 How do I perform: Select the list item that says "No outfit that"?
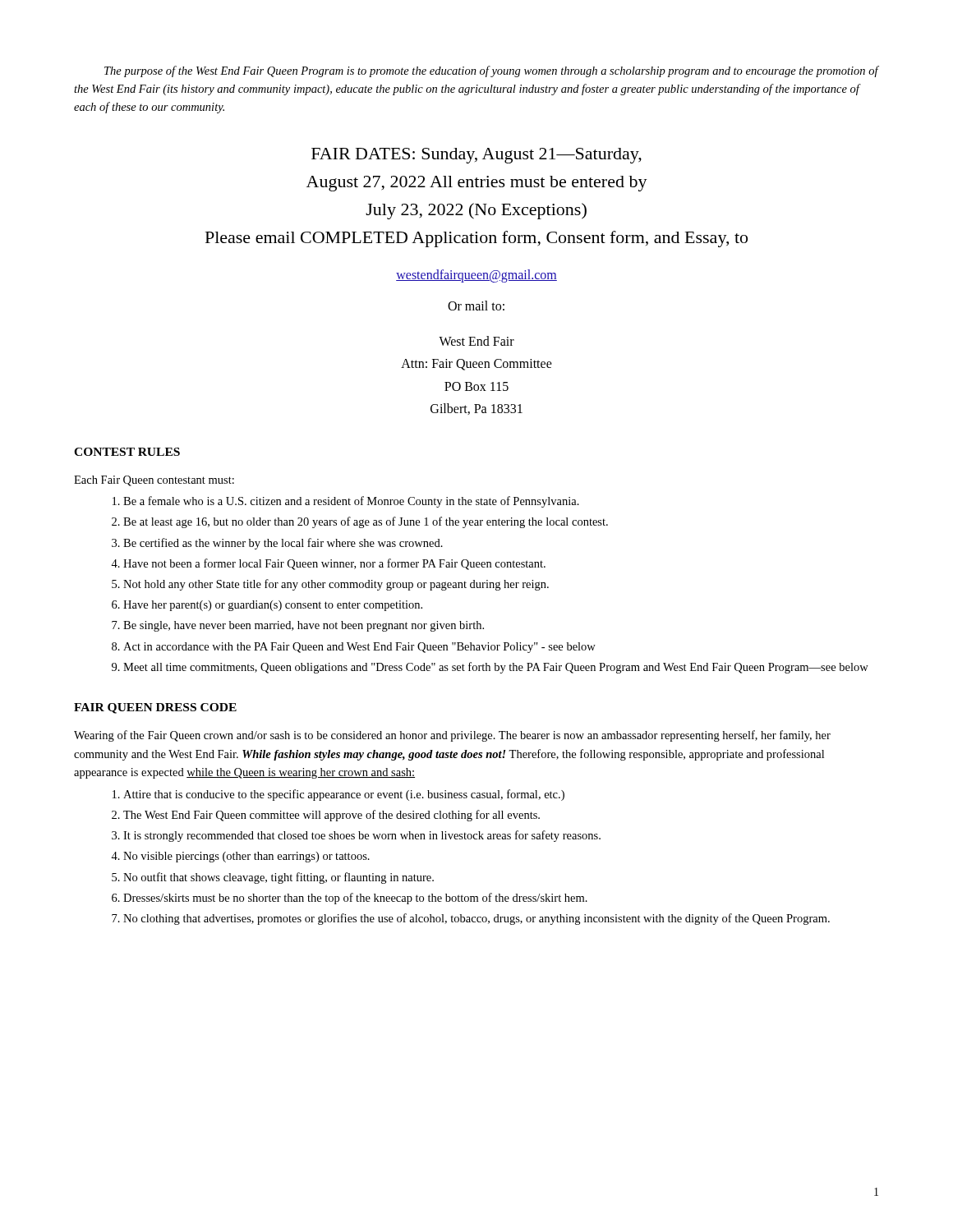point(279,878)
